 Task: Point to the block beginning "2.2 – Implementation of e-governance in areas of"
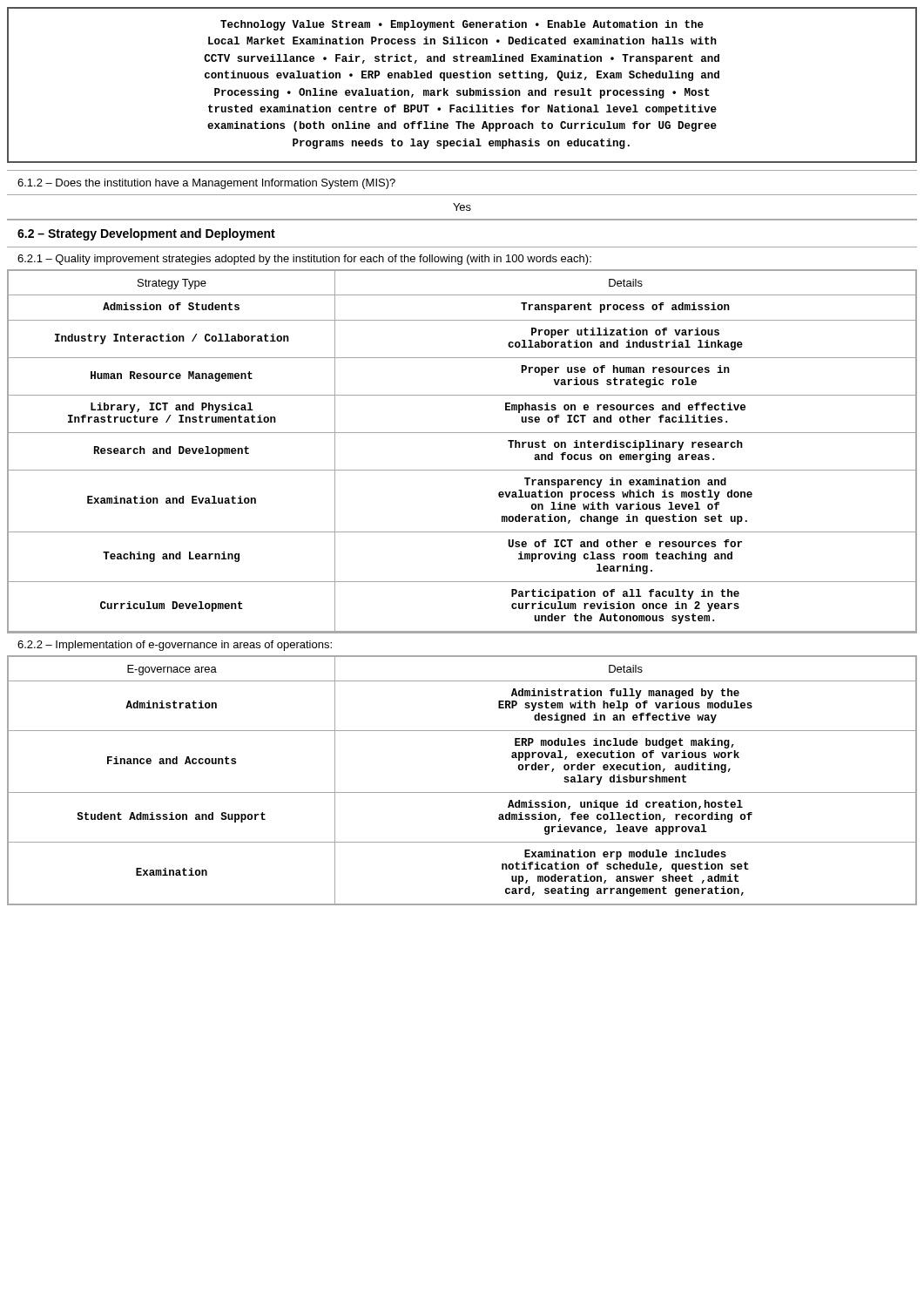pyautogui.click(x=175, y=644)
